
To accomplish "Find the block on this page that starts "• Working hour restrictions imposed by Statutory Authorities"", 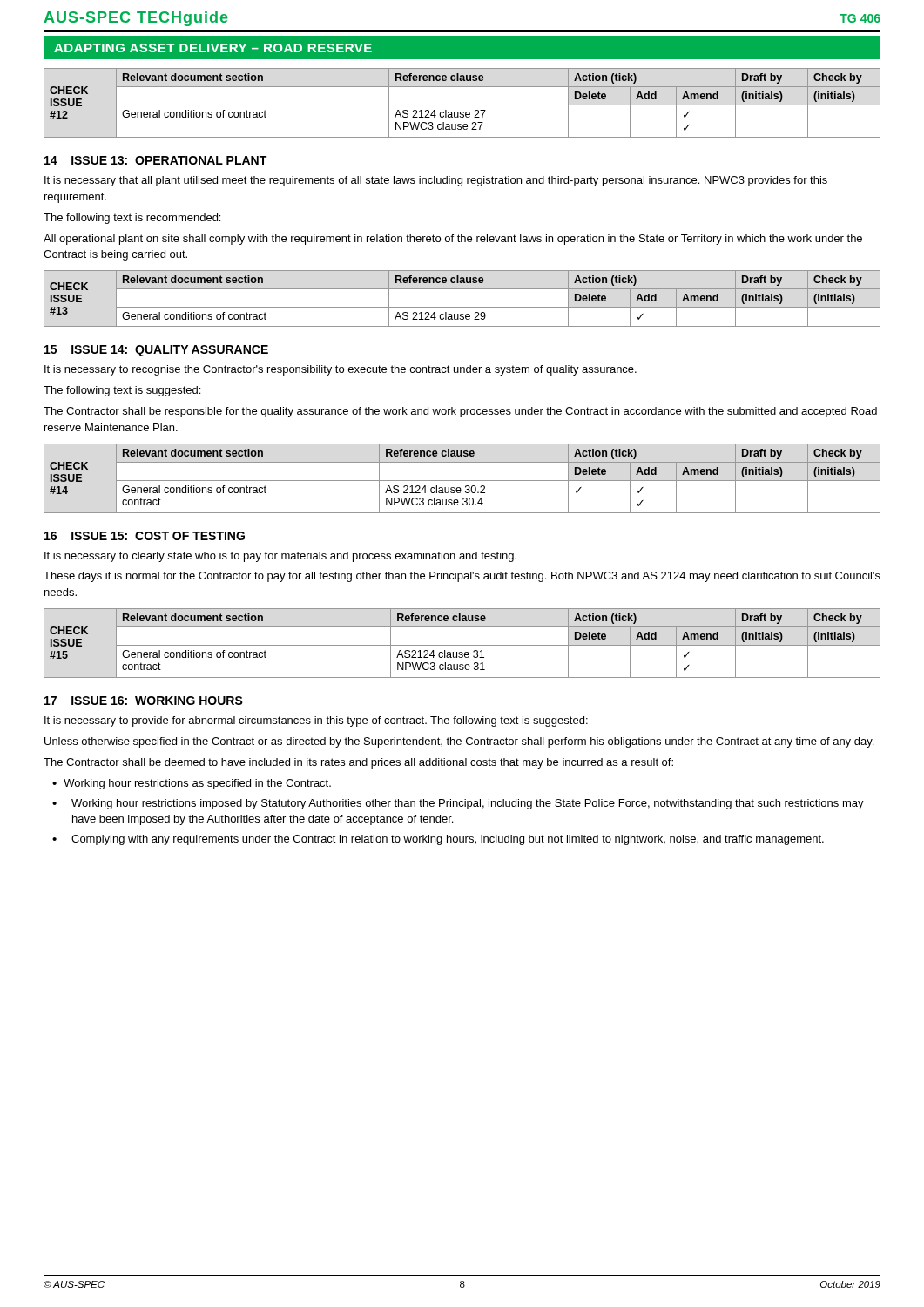I will [466, 812].
